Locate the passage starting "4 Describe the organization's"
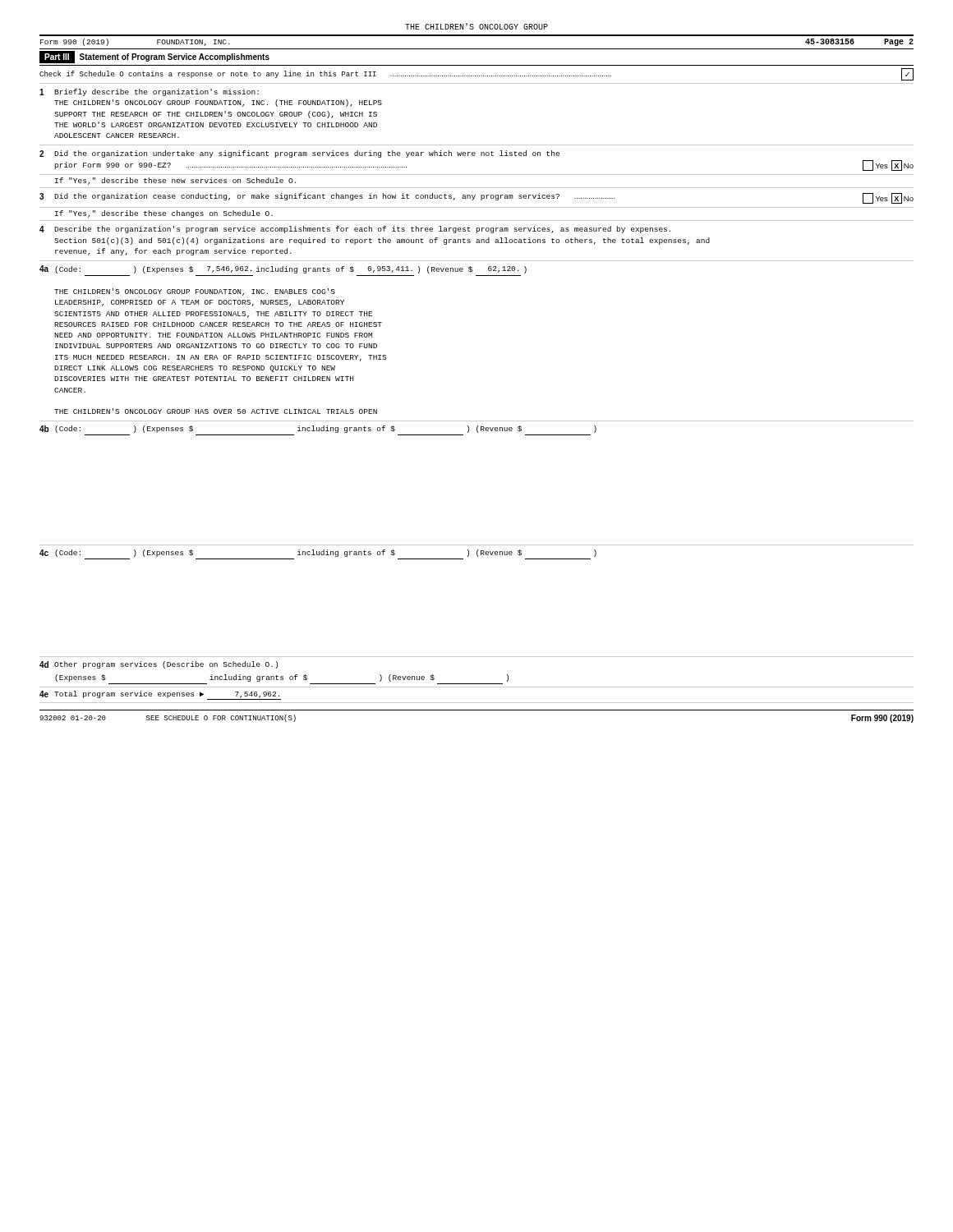This screenshot has height=1232, width=953. point(476,241)
